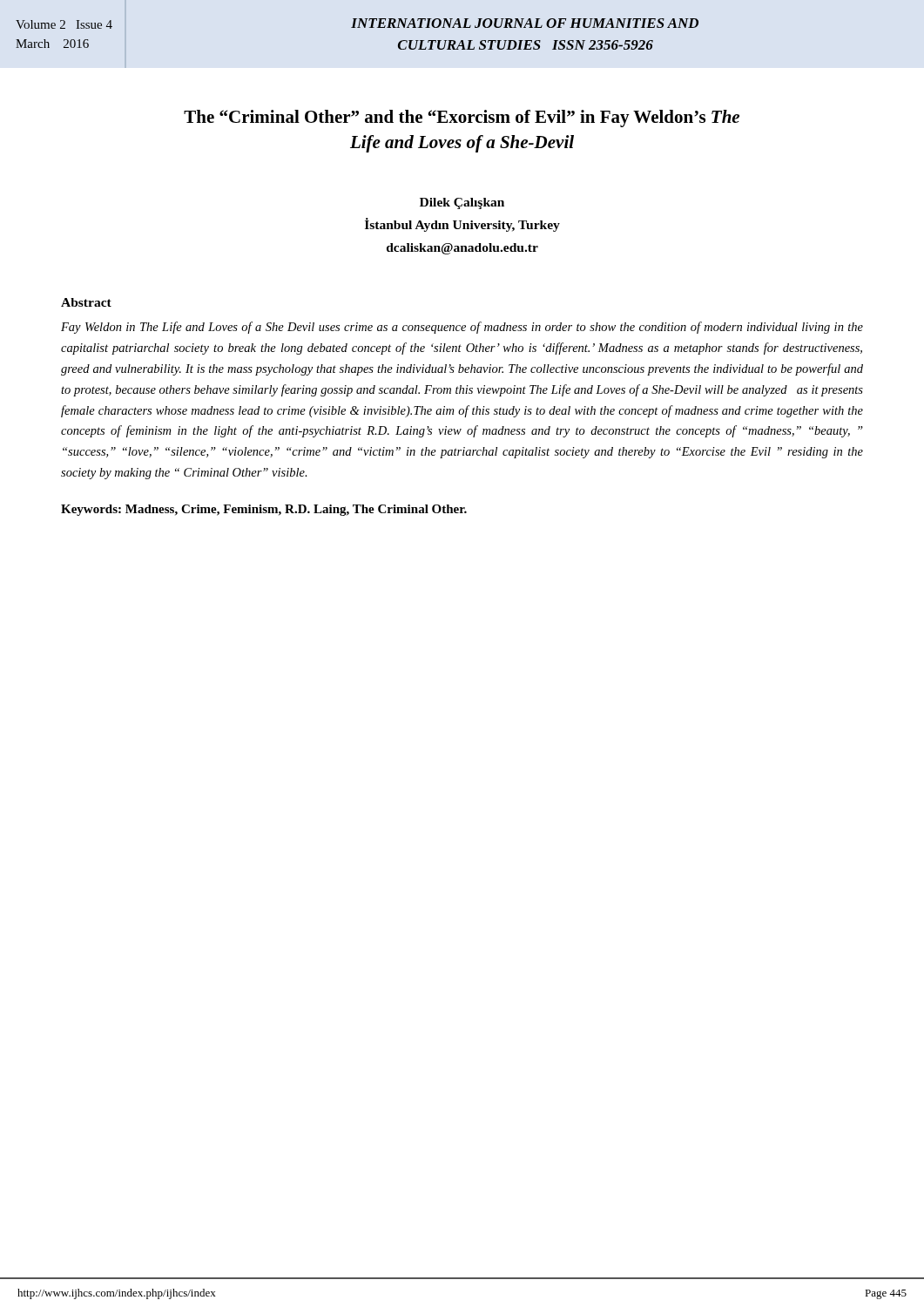Locate the block of text that opens with "Keywords: Madness, Crime,"

point(264,509)
